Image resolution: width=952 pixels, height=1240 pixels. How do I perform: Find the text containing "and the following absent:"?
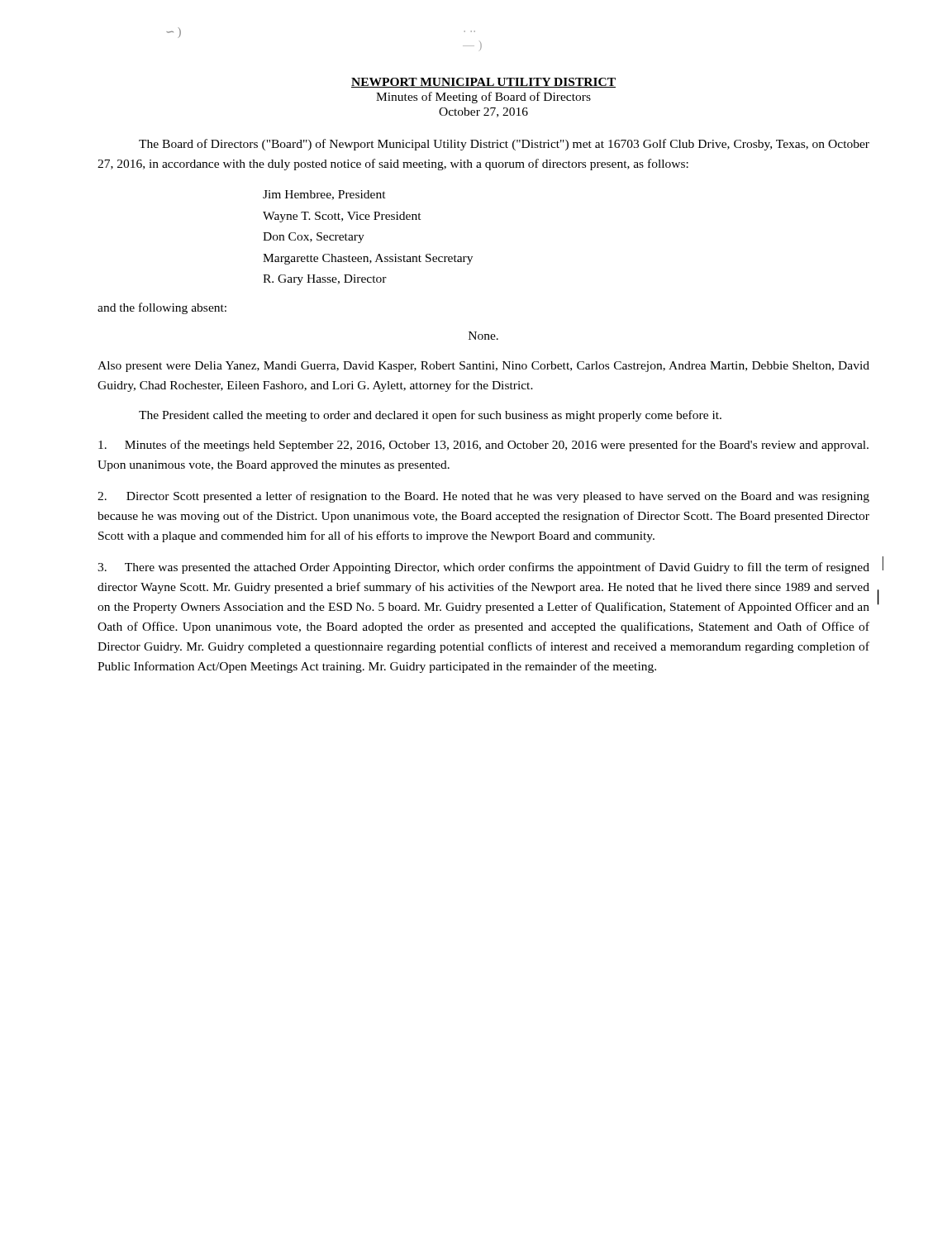coord(162,307)
